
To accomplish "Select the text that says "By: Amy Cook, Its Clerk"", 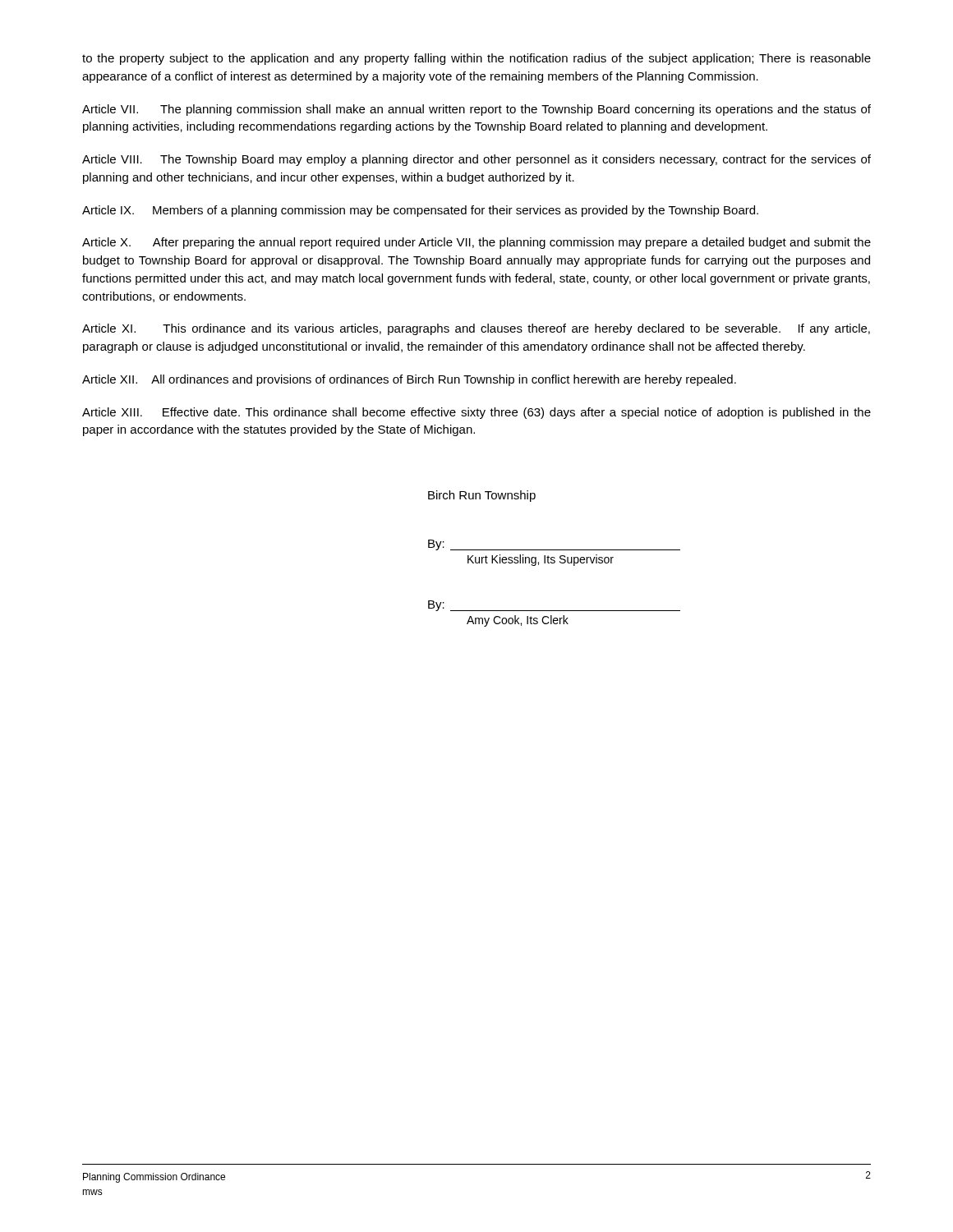I will (649, 611).
